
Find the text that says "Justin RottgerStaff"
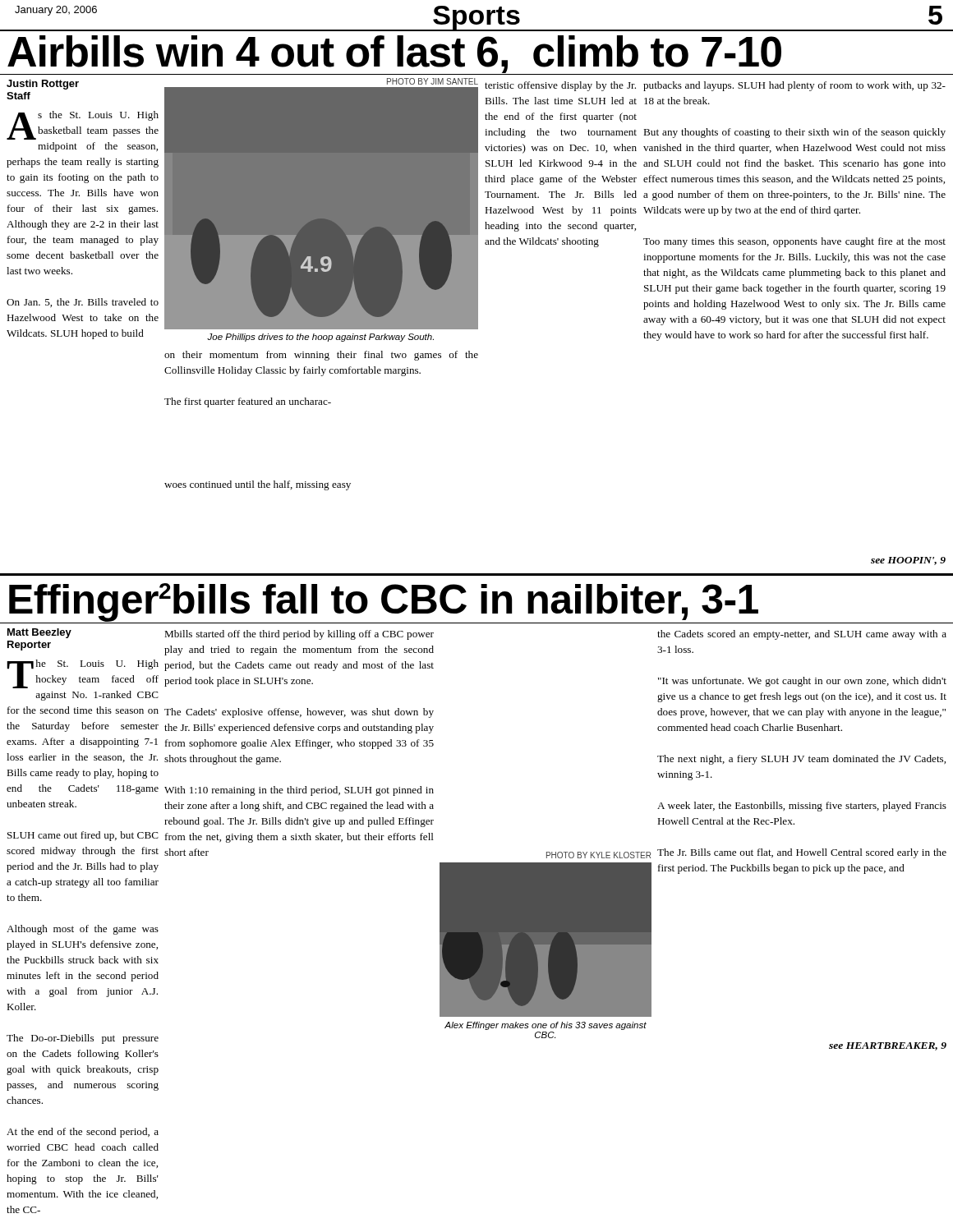(x=43, y=90)
